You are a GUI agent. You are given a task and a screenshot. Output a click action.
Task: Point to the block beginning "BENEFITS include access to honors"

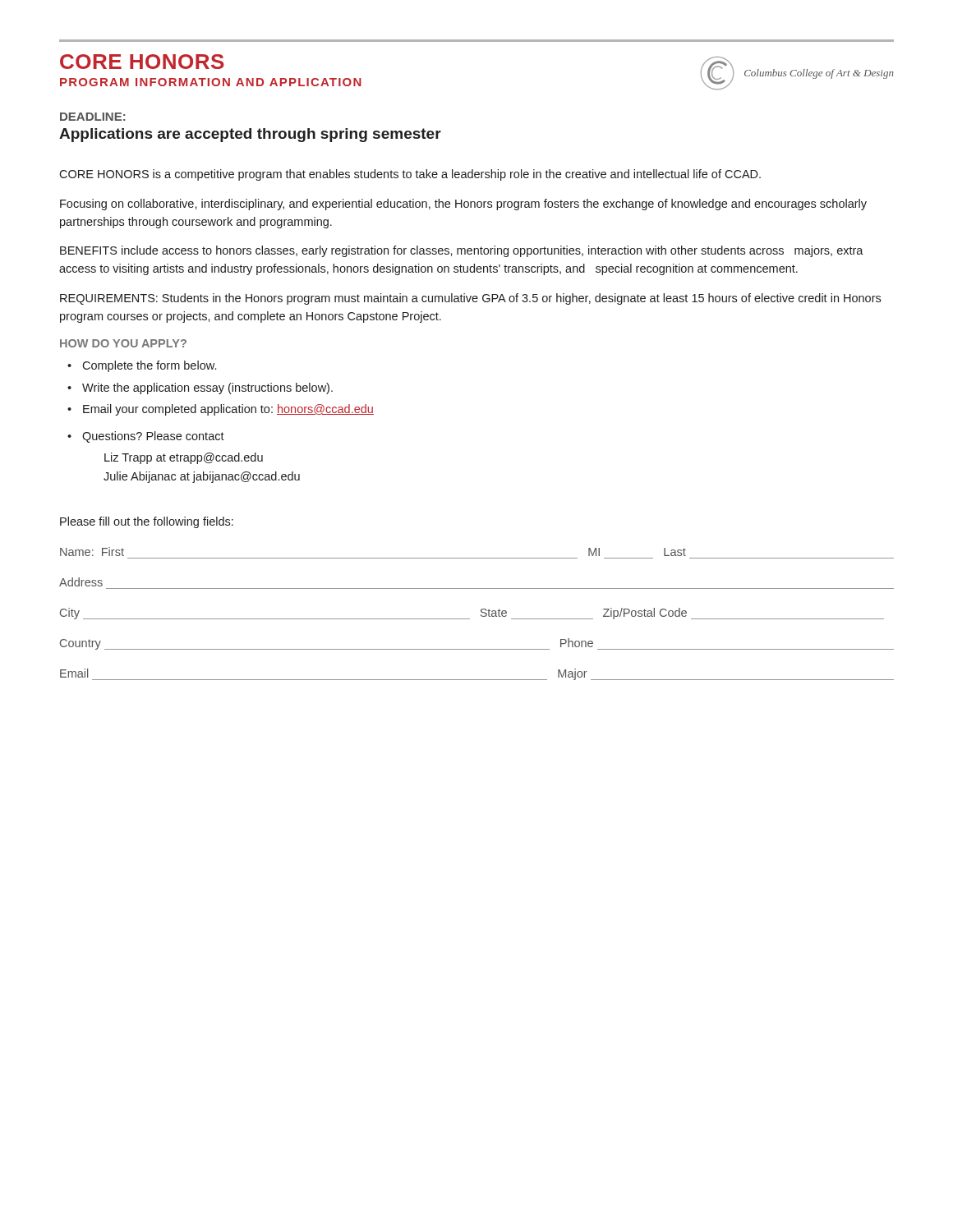pyautogui.click(x=461, y=260)
